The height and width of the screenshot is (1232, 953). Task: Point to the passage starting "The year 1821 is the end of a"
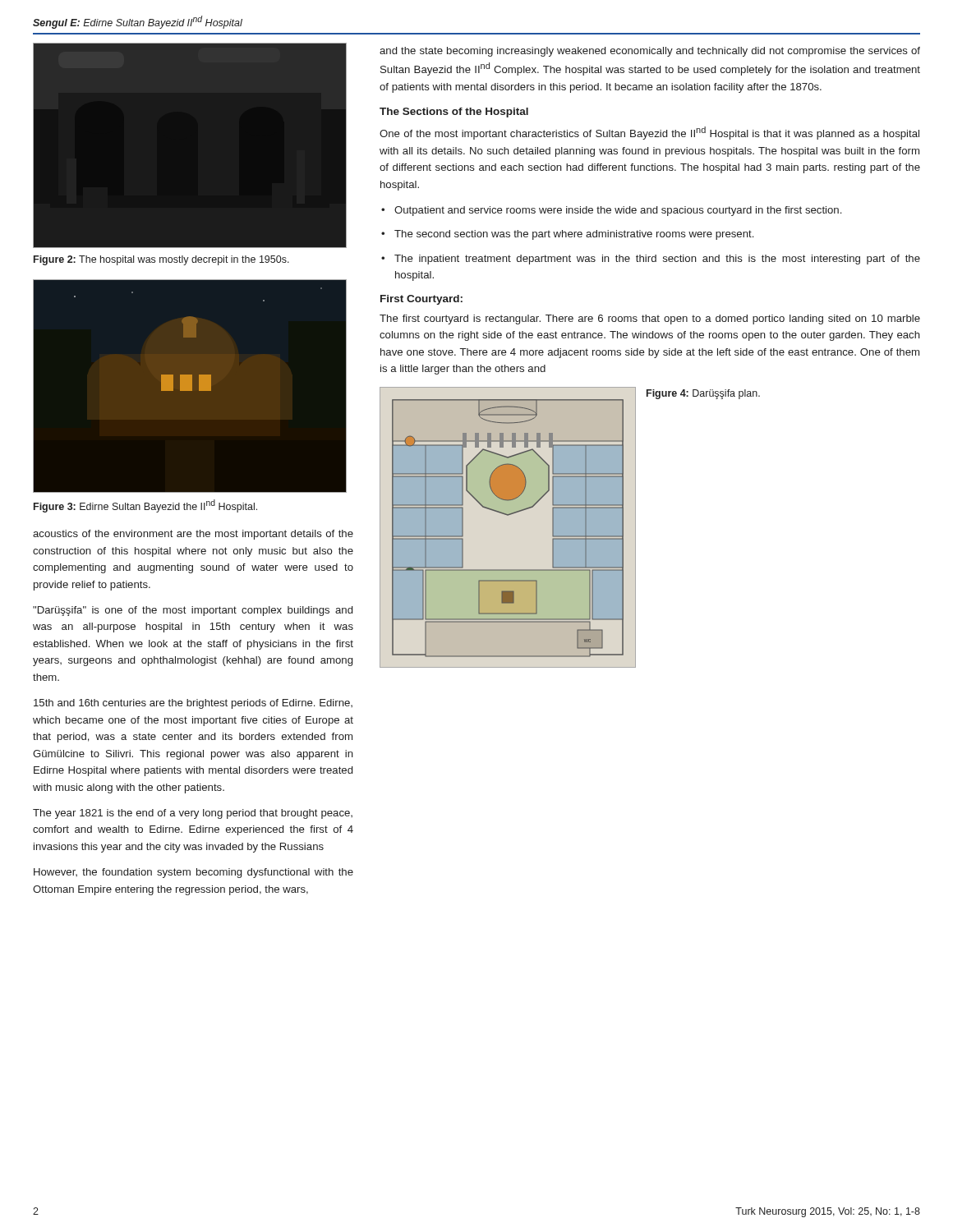[x=193, y=829]
